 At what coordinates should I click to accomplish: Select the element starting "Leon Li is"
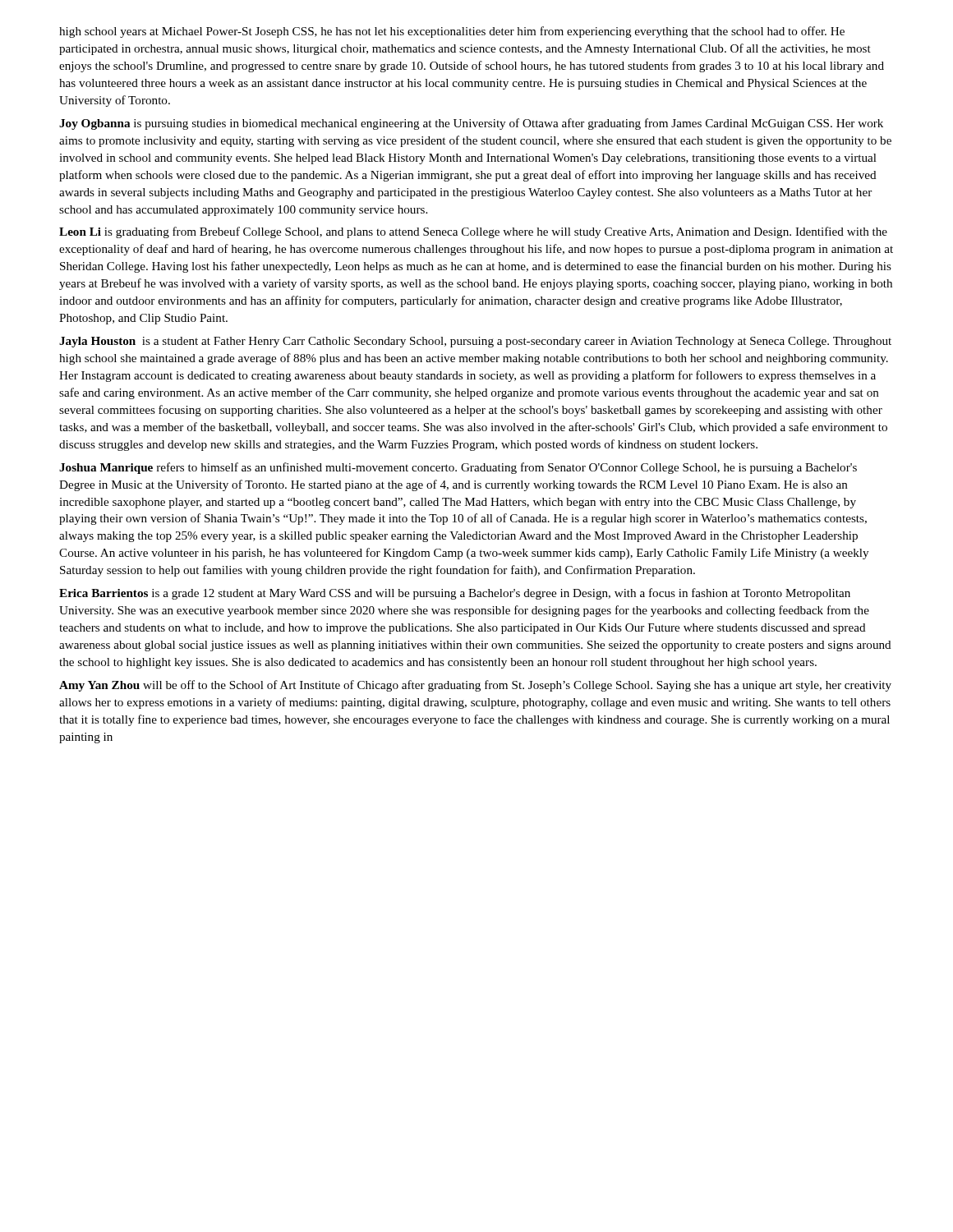coord(476,275)
